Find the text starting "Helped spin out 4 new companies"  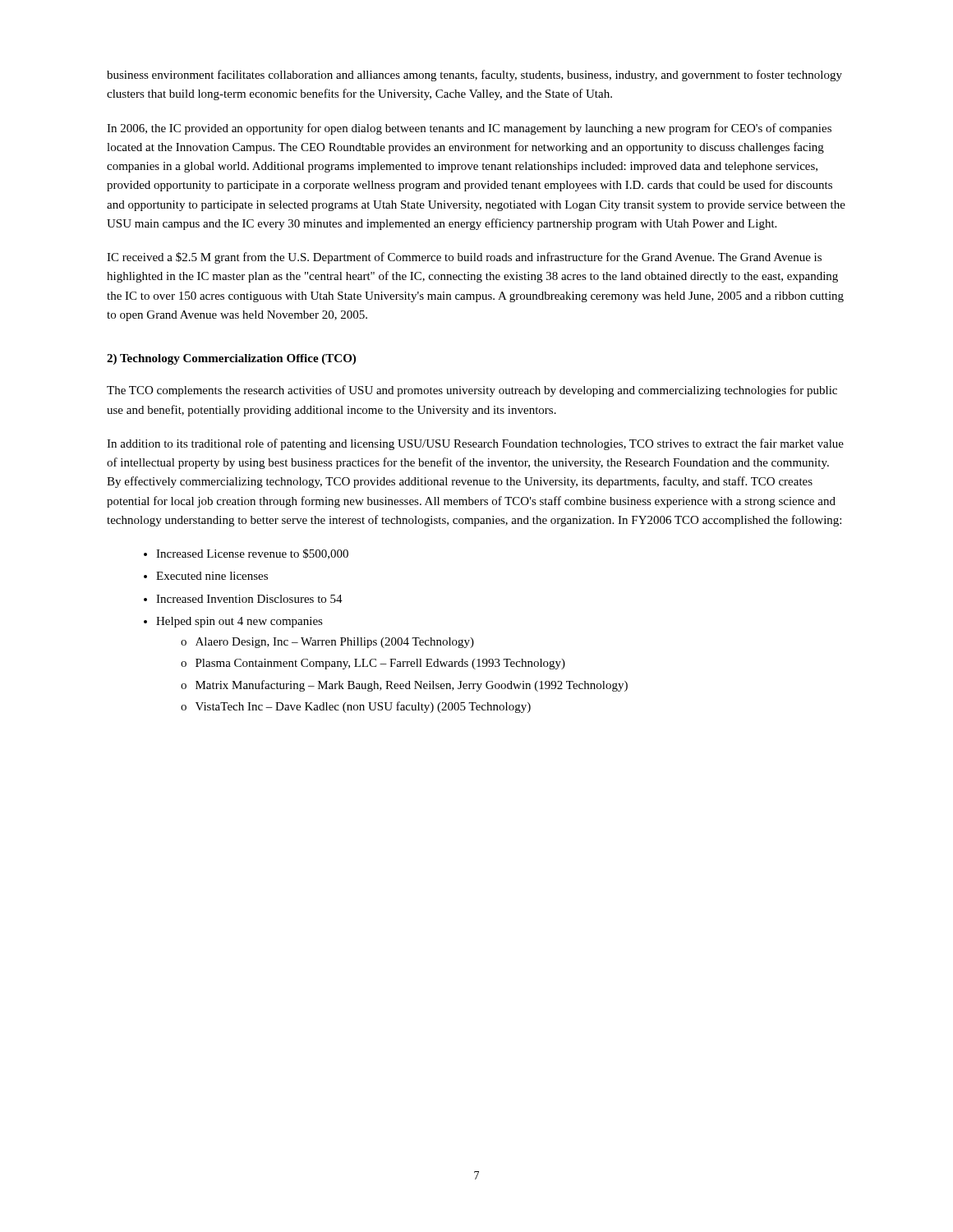(x=501, y=665)
